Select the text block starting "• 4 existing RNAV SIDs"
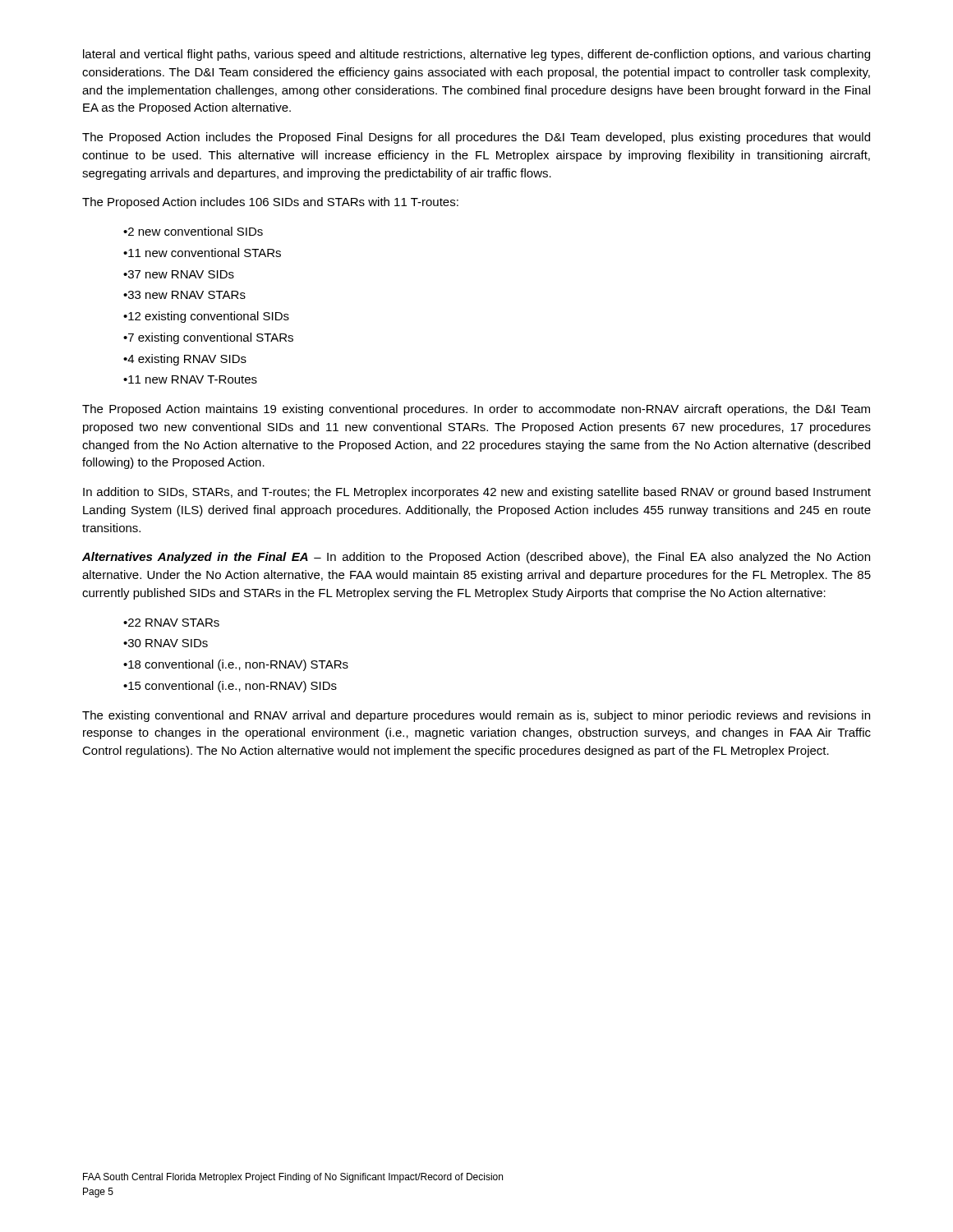Viewport: 953px width, 1232px height. [185, 360]
